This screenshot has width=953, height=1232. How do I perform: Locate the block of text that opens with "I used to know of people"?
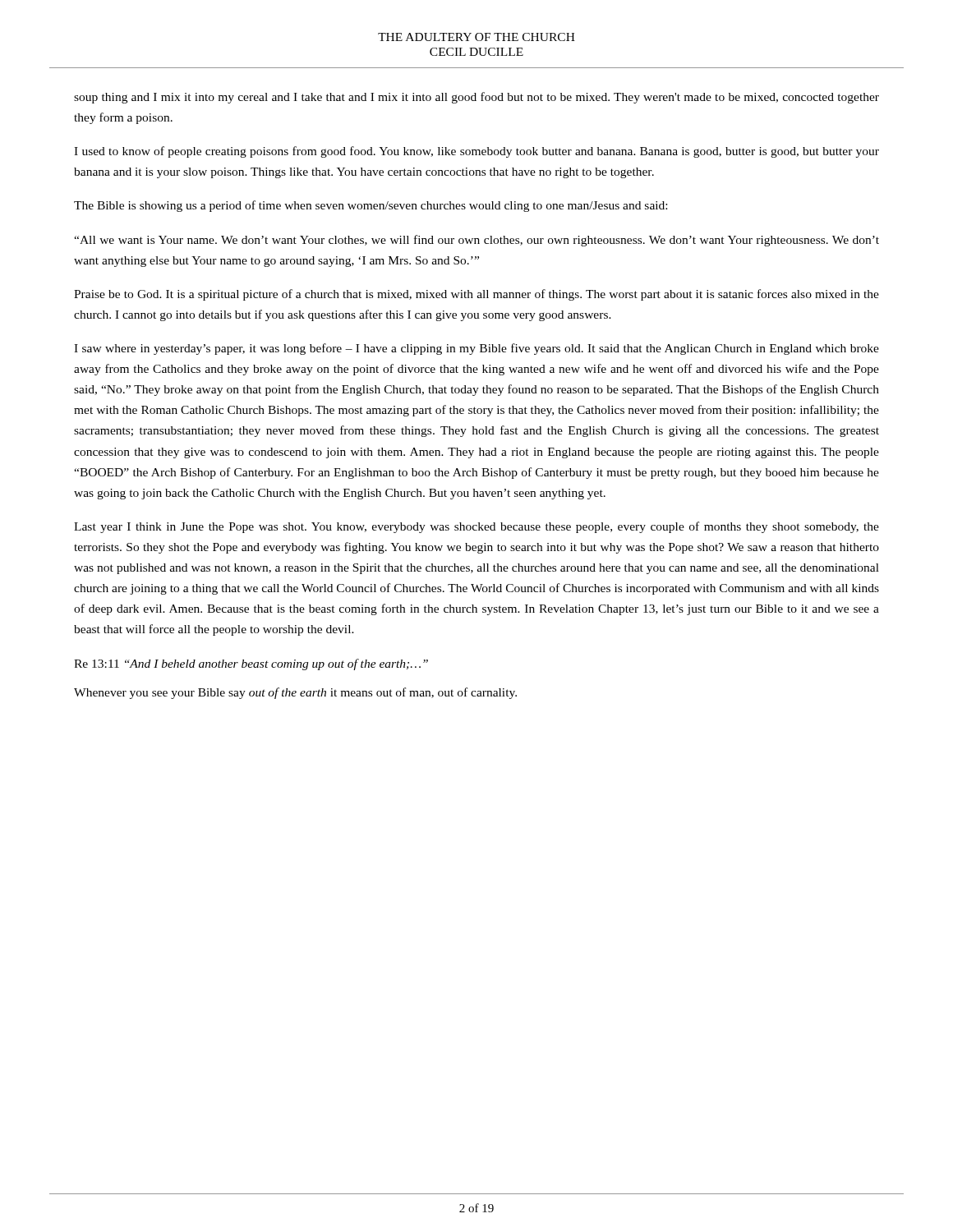476,161
